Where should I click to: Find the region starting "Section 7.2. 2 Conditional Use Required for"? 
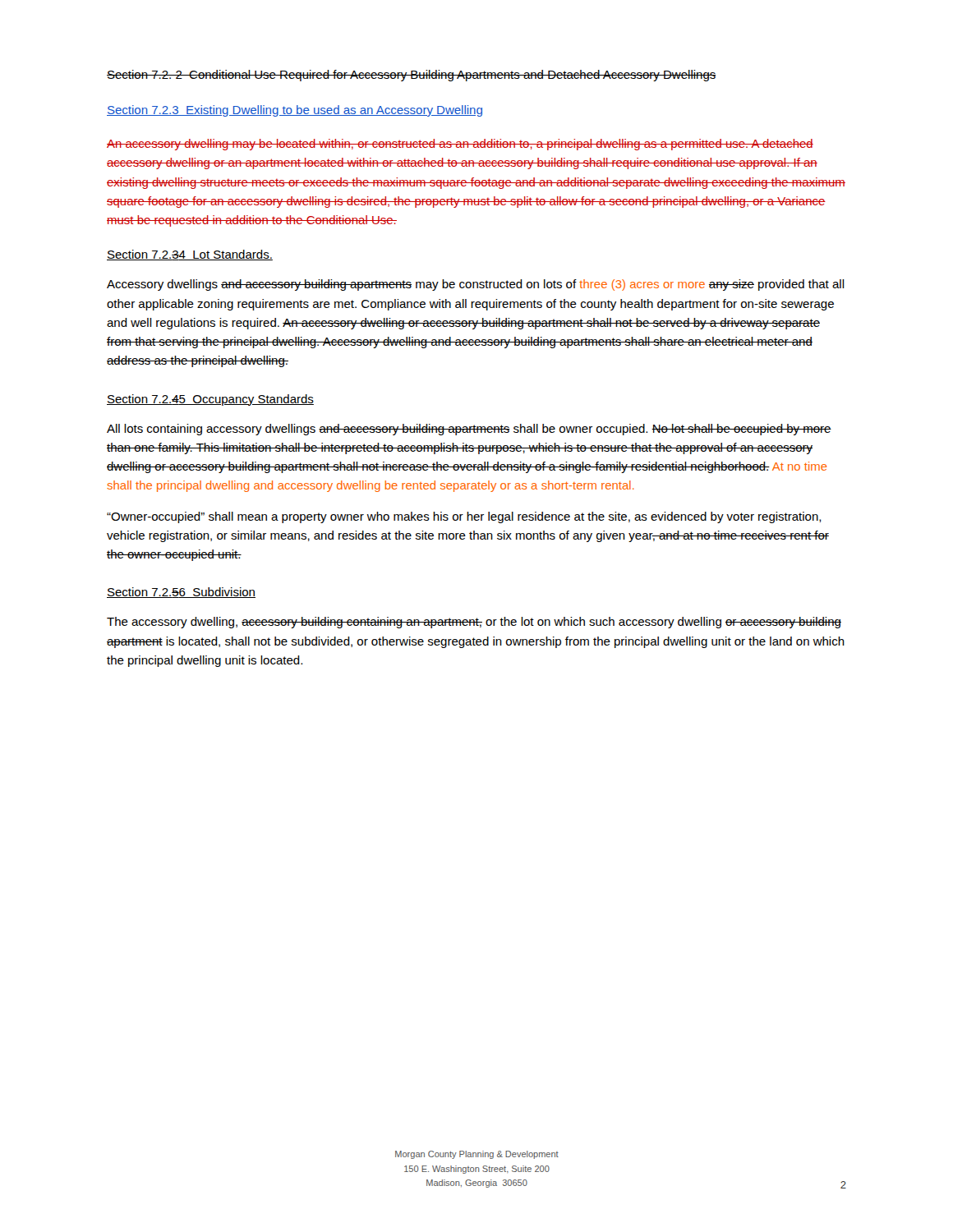(411, 74)
